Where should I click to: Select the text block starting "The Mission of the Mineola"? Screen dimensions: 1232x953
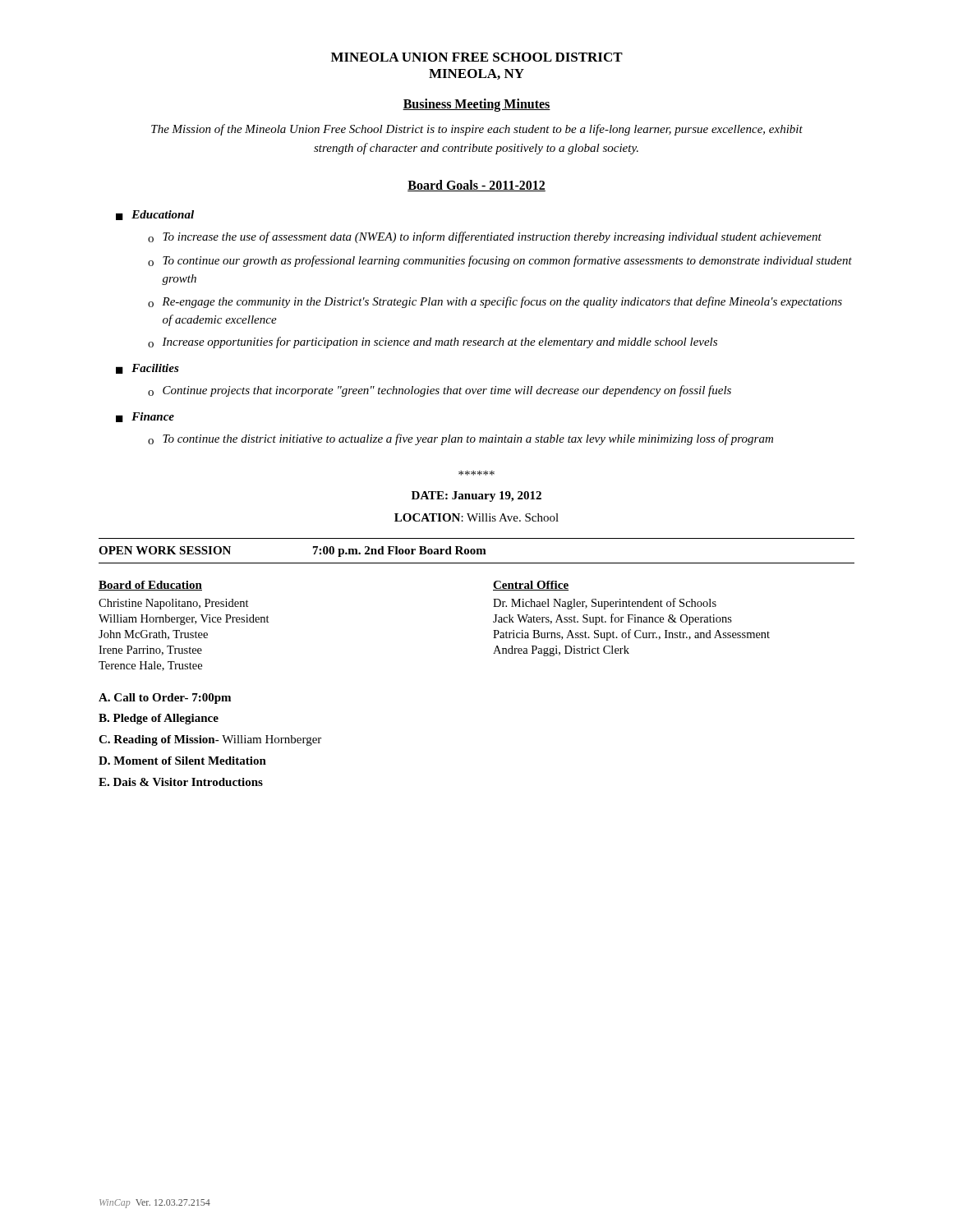point(476,138)
